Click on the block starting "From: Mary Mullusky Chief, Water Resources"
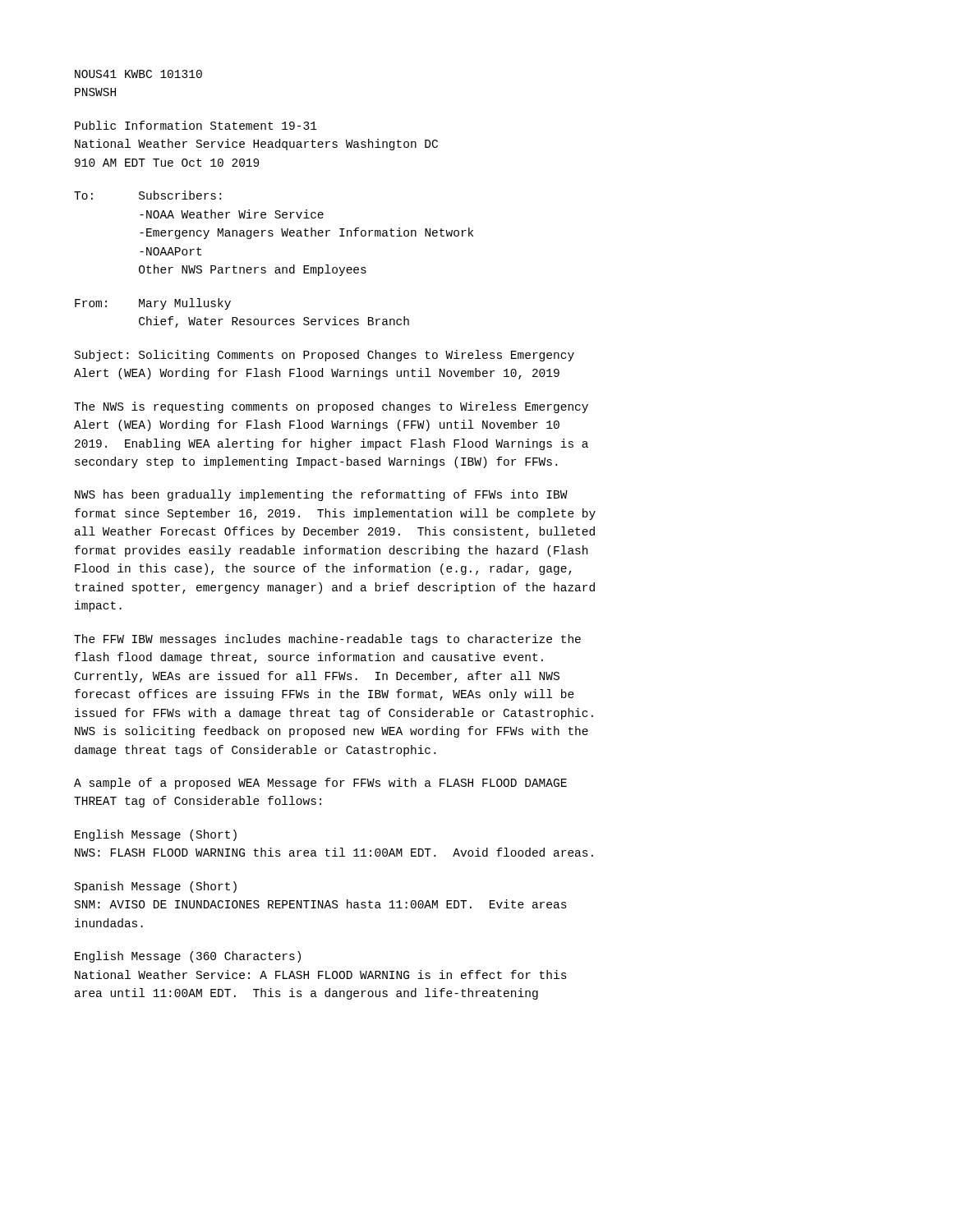This screenshot has width=953, height=1232. click(242, 313)
